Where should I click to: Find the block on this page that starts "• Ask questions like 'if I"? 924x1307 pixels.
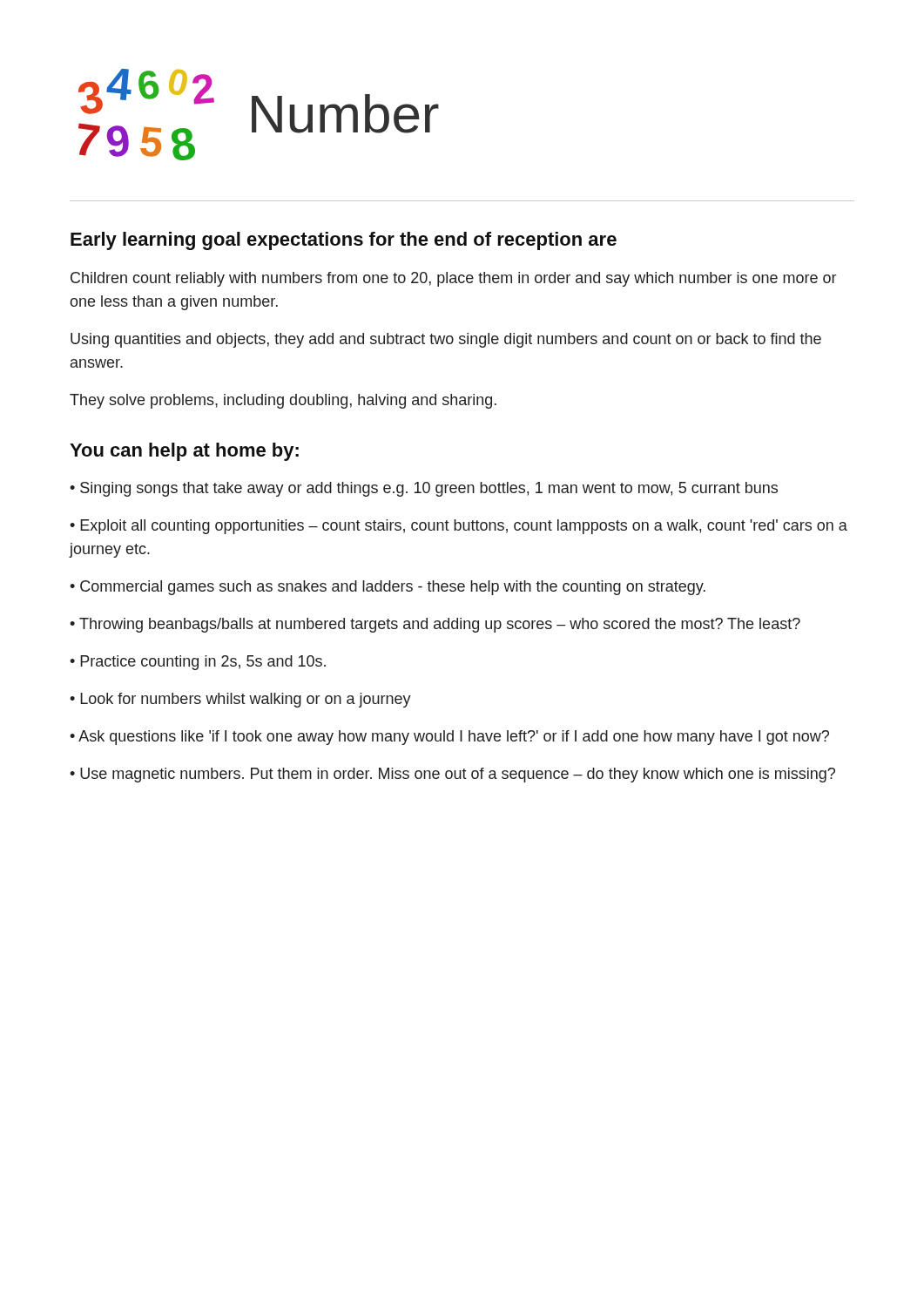450,736
